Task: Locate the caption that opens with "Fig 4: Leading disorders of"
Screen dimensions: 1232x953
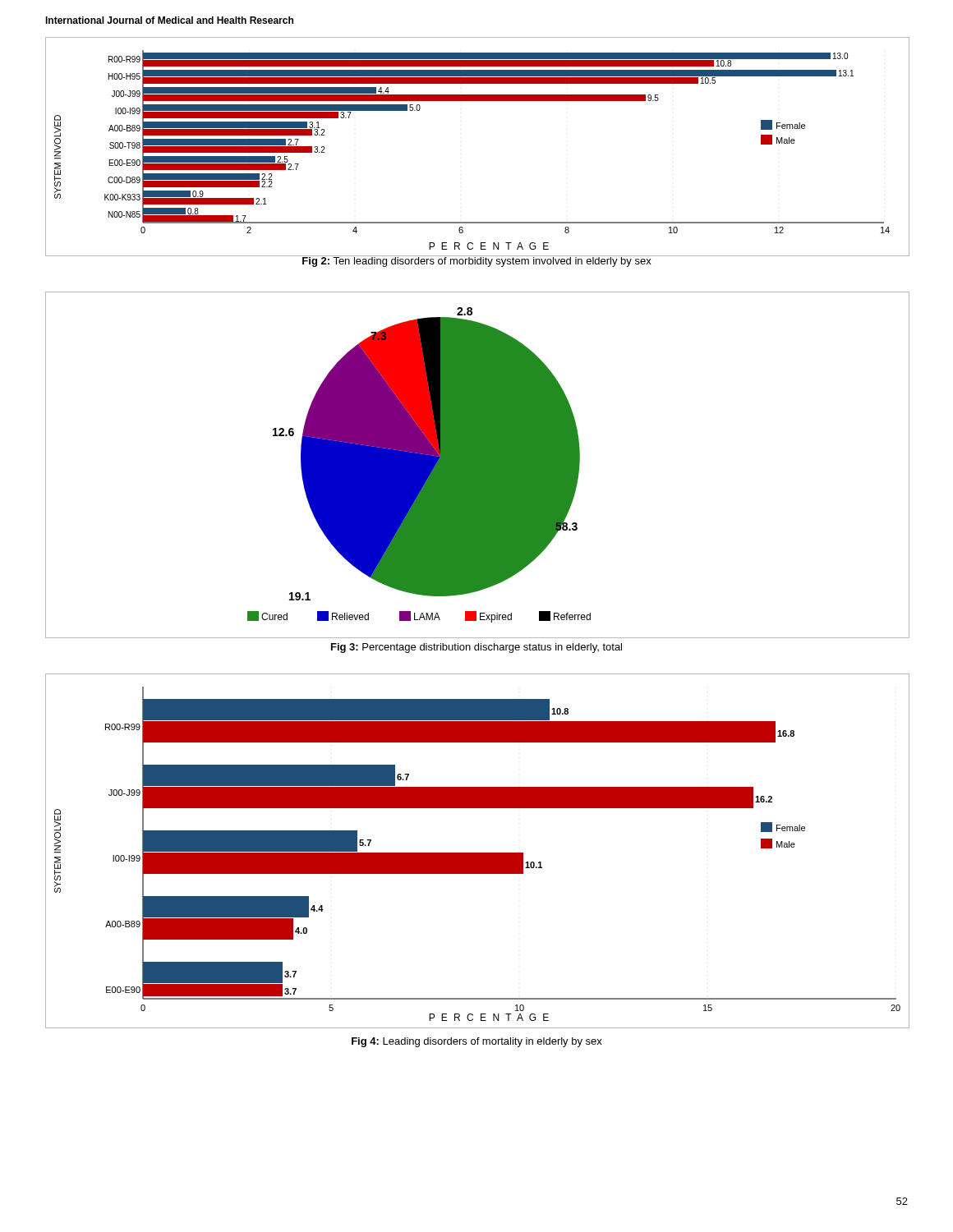Action: point(476,1041)
